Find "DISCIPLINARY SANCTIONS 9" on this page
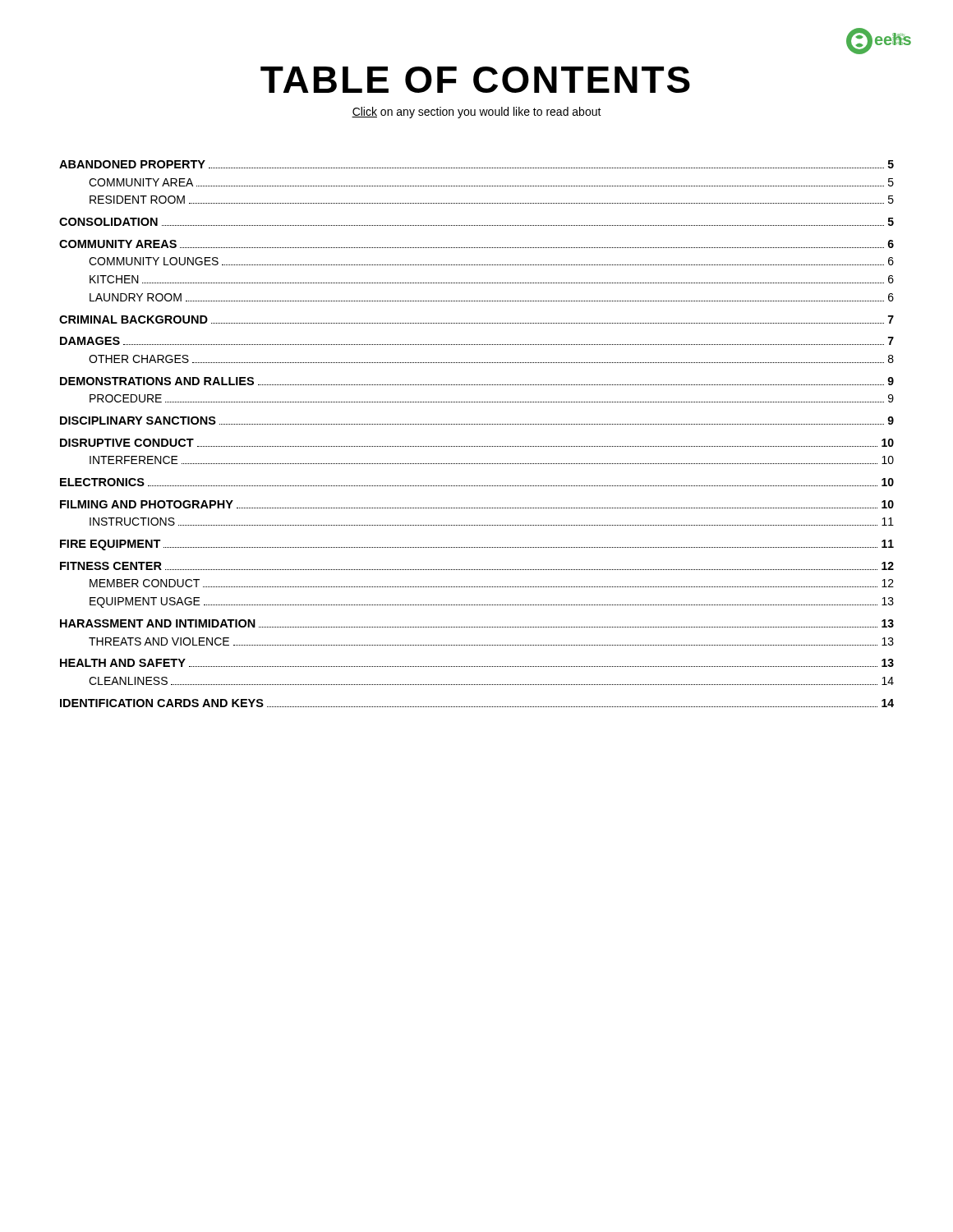Screen dimensions: 1232x953 [x=476, y=421]
